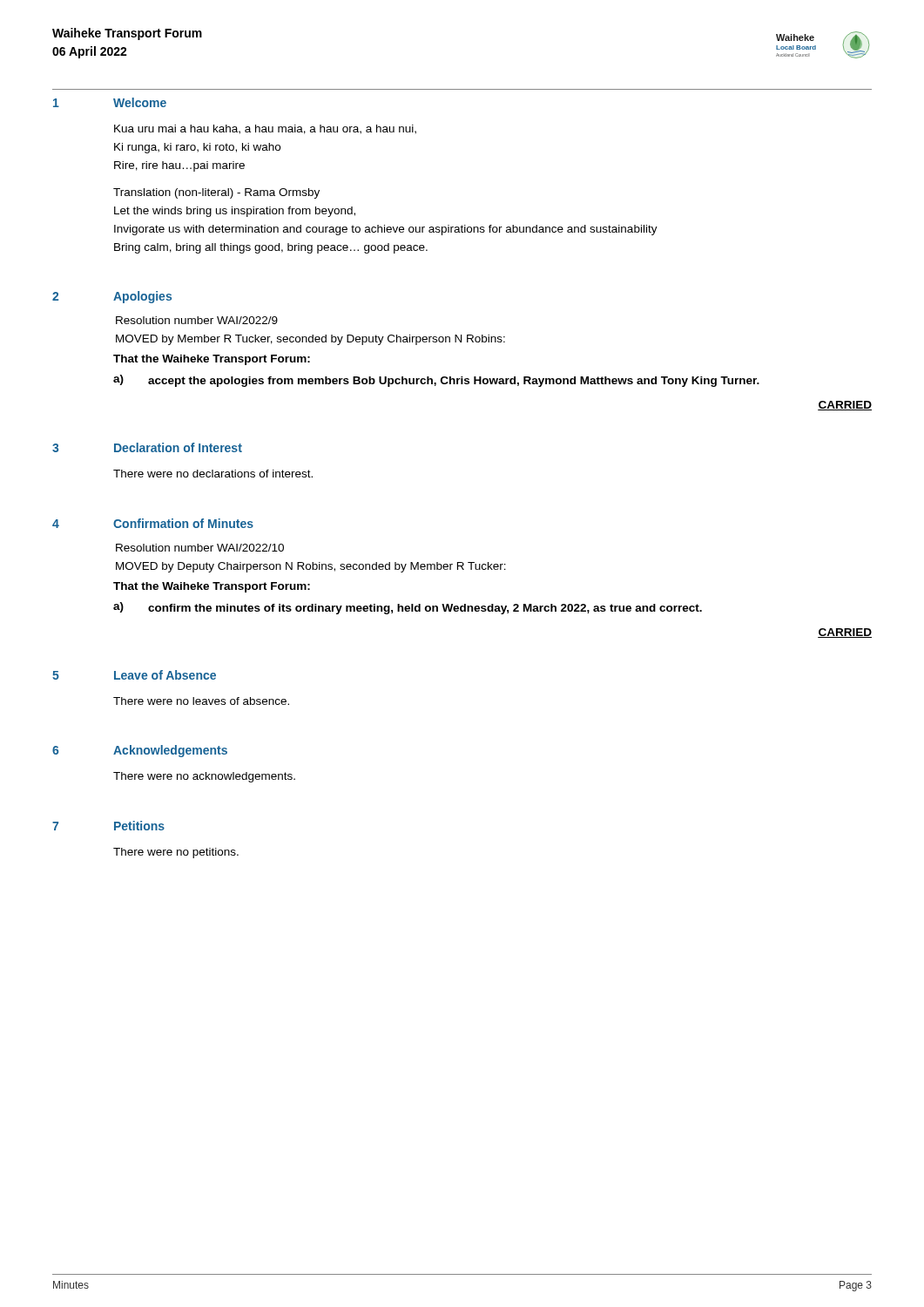Find the region starting "MOVED by Member"
The image size is (924, 1307).
(x=310, y=339)
